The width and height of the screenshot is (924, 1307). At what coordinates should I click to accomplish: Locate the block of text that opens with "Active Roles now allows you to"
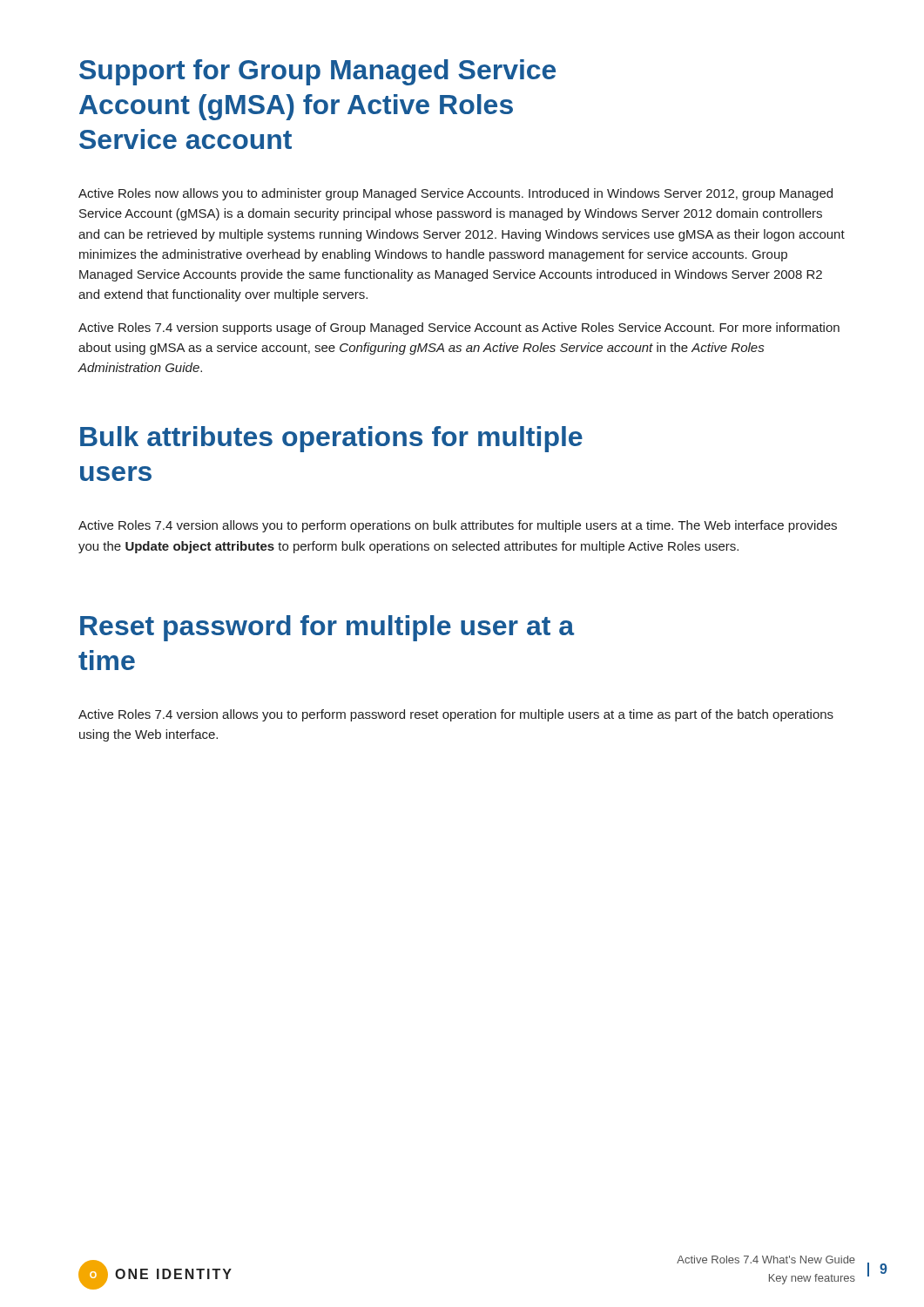[461, 244]
